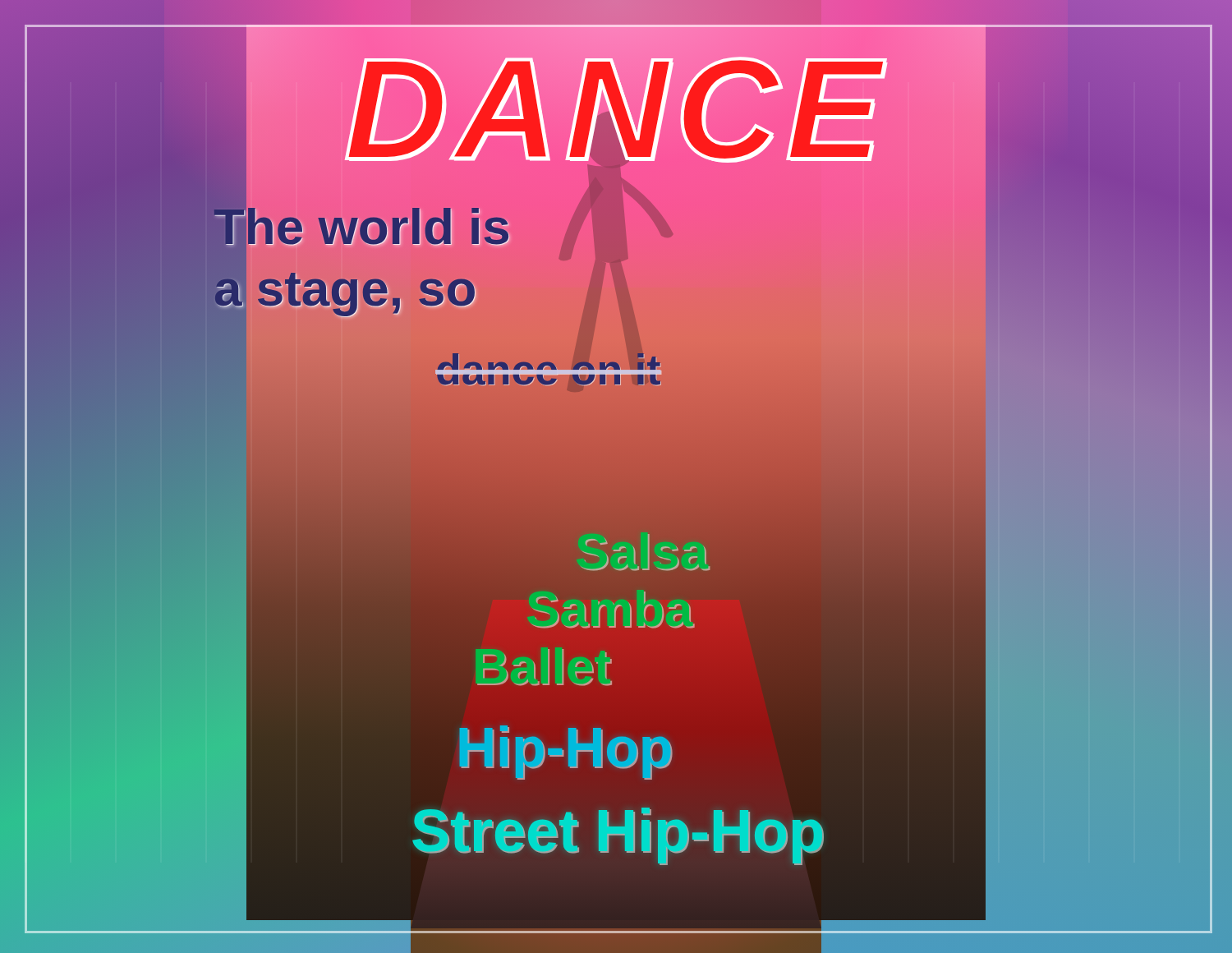Image resolution: width=1232 pixels, height=953 pixels.
Task: Locate the text starting "dance on it"
Action: pyautogui.click(x=548, y=370)
